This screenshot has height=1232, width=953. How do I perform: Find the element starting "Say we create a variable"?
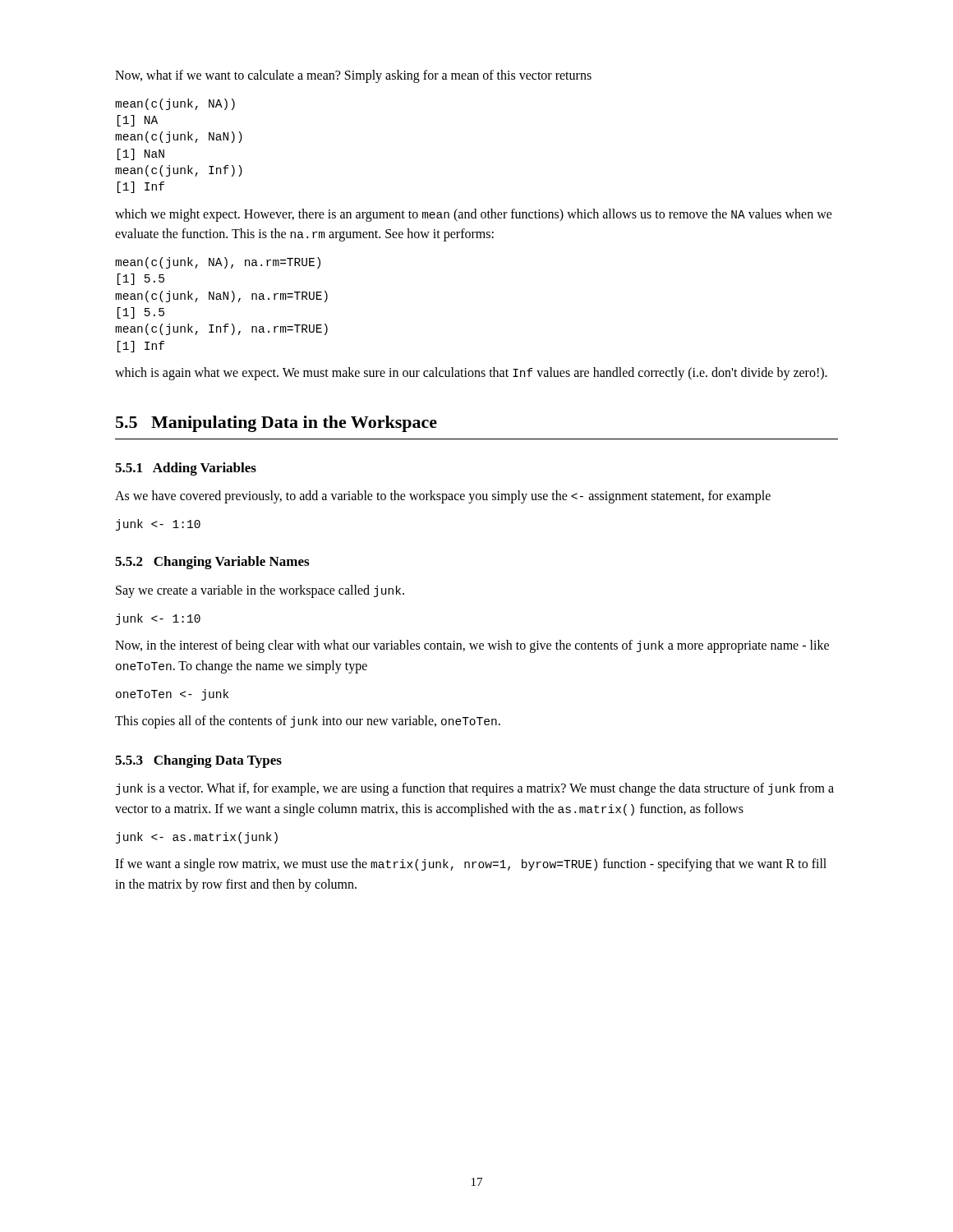click(260, 591)
